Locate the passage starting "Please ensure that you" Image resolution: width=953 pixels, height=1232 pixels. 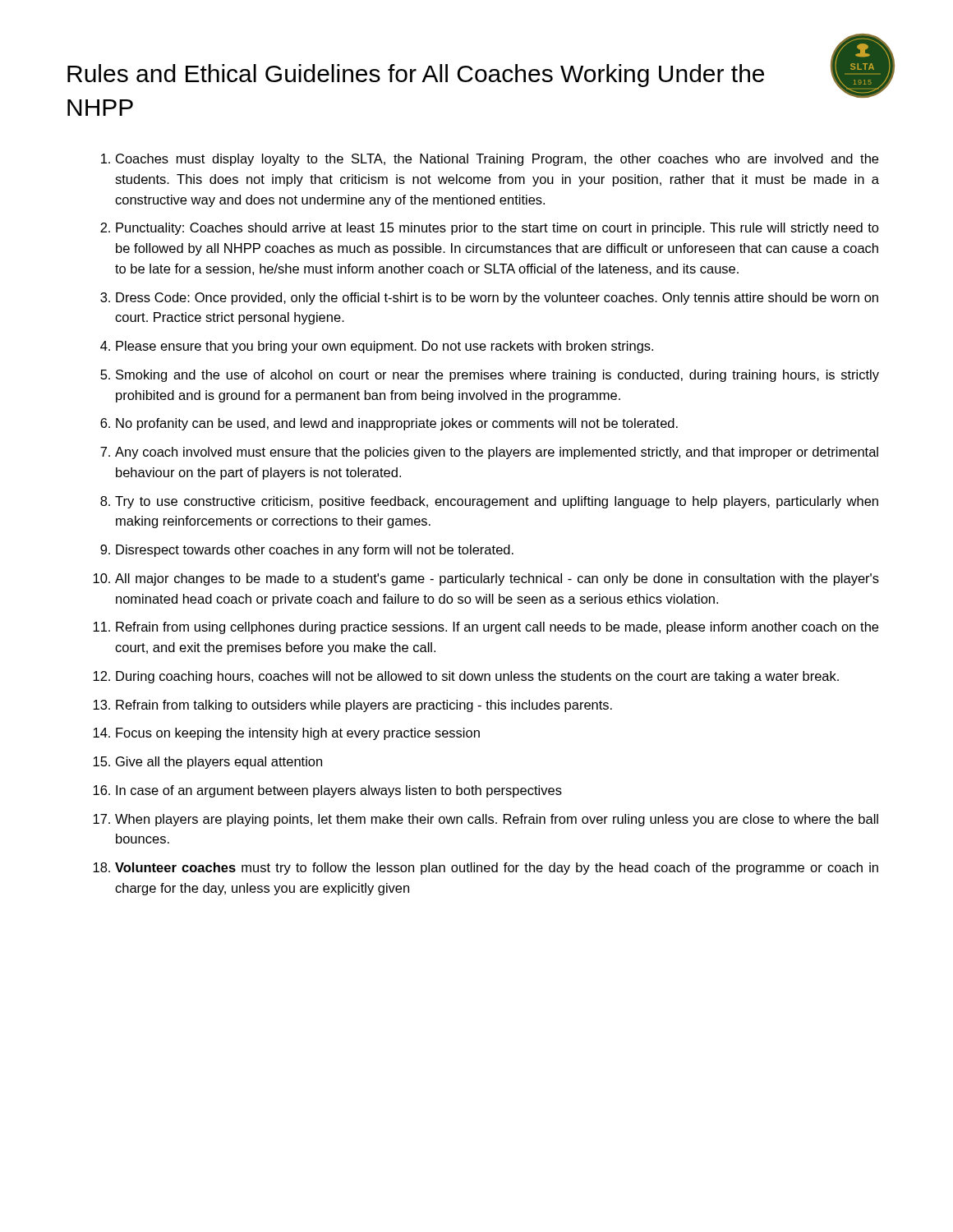(x=385, y=346)
